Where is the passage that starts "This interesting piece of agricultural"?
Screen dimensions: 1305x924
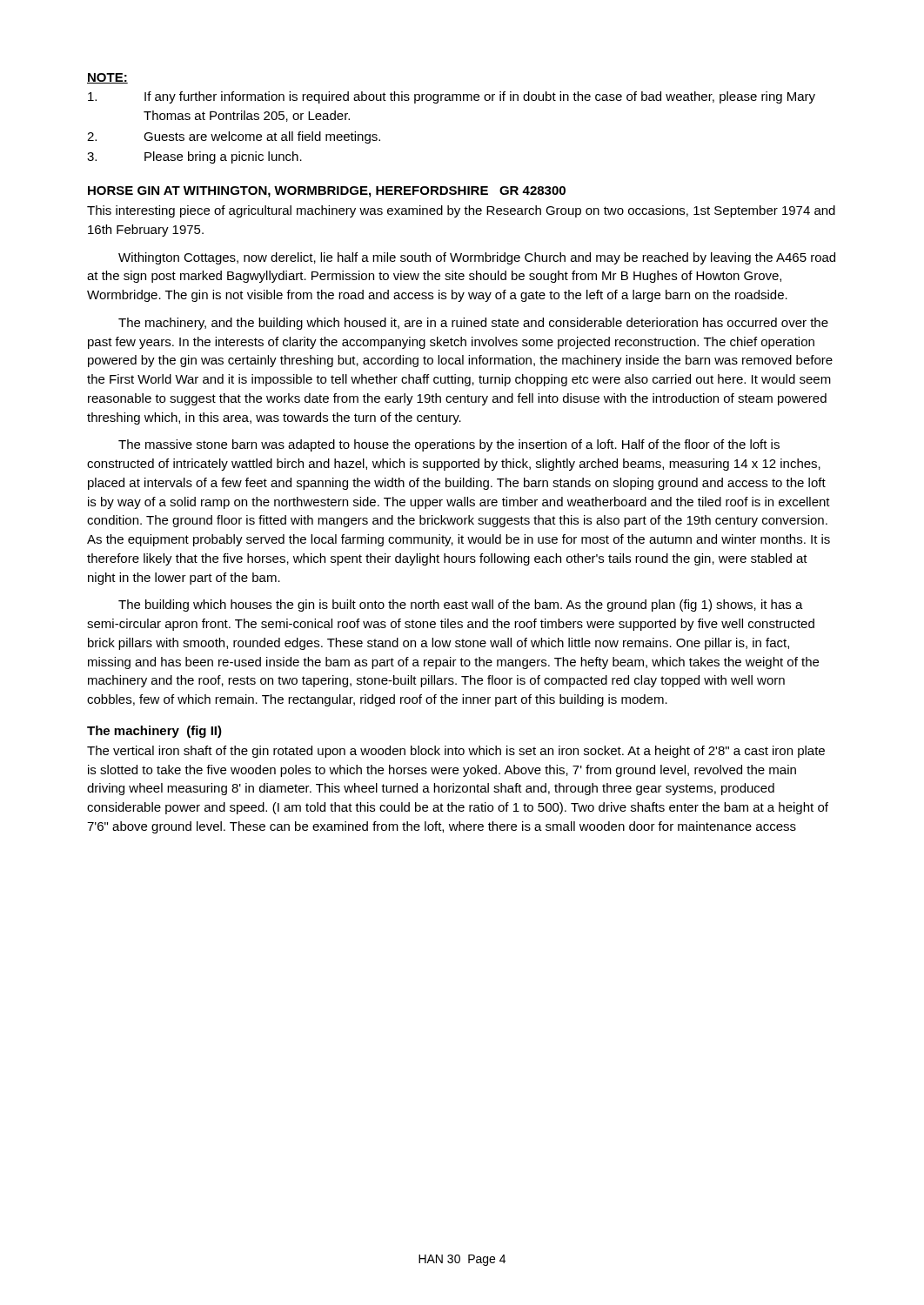click(x=461, y=220)
